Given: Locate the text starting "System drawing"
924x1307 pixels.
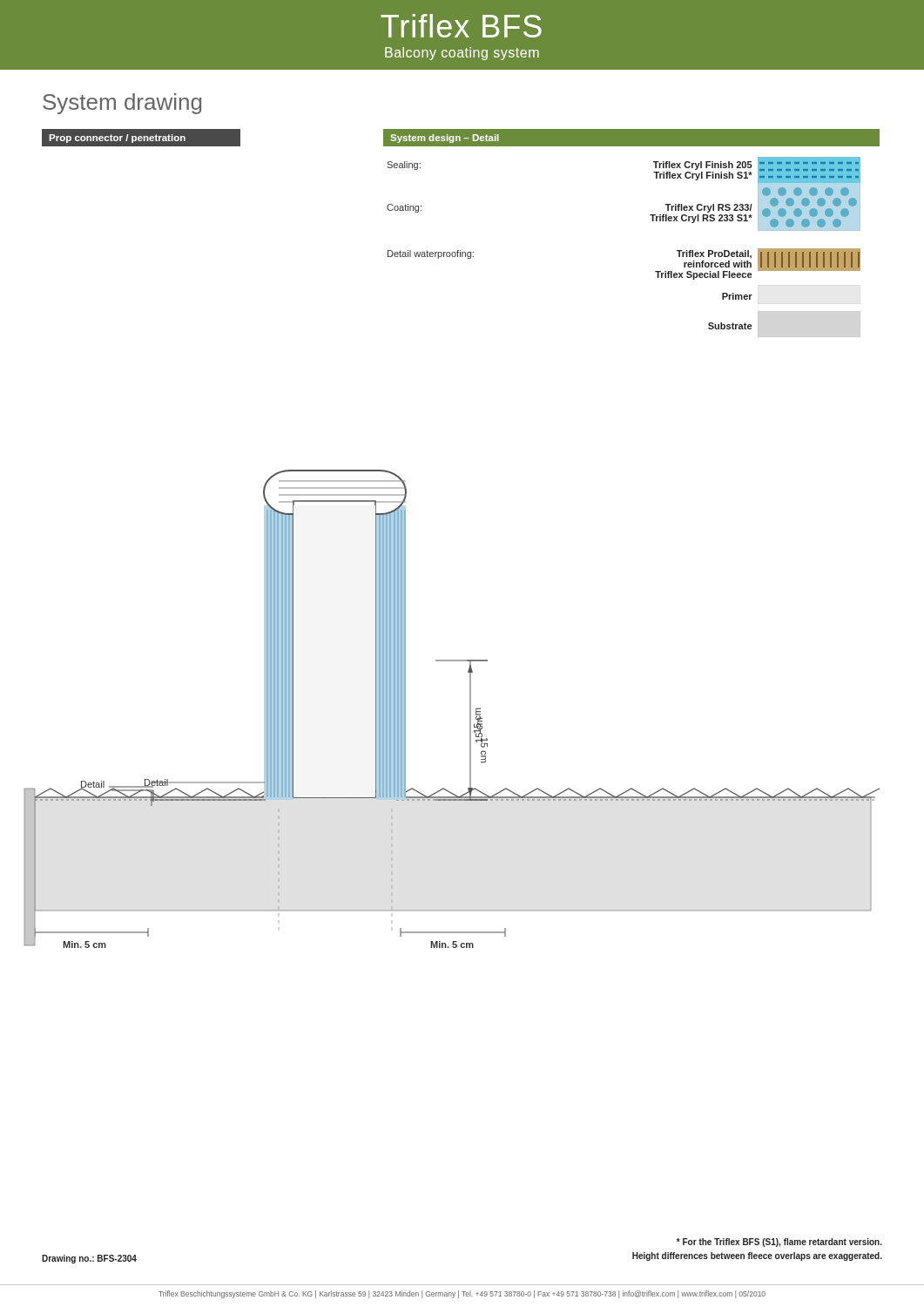Looking at the screenshot, I should (122, 102).
